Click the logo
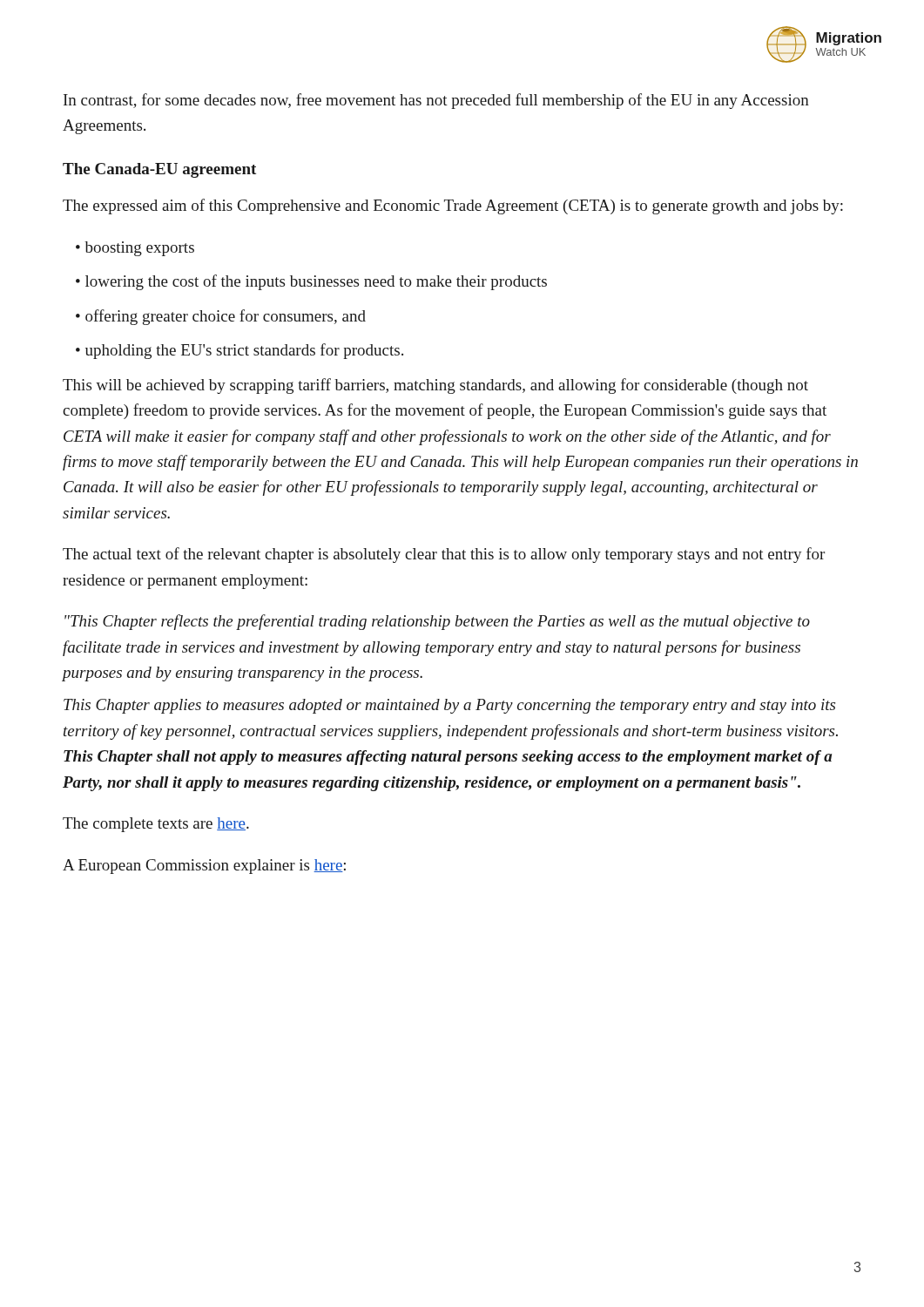Screen dimensions: 1307x924 (823, 44)
